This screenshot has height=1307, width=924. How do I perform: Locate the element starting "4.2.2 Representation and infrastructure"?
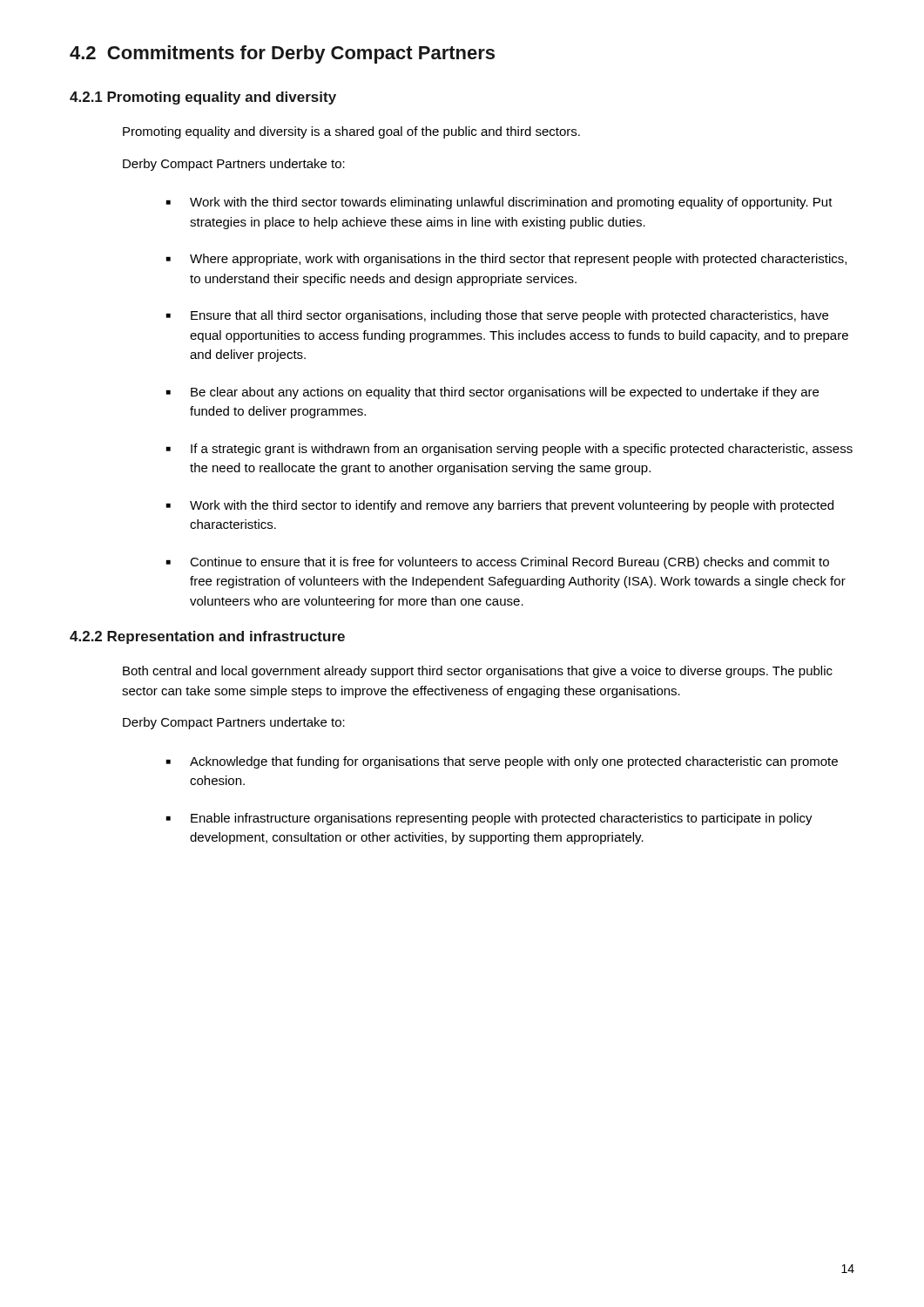[207, 637]
